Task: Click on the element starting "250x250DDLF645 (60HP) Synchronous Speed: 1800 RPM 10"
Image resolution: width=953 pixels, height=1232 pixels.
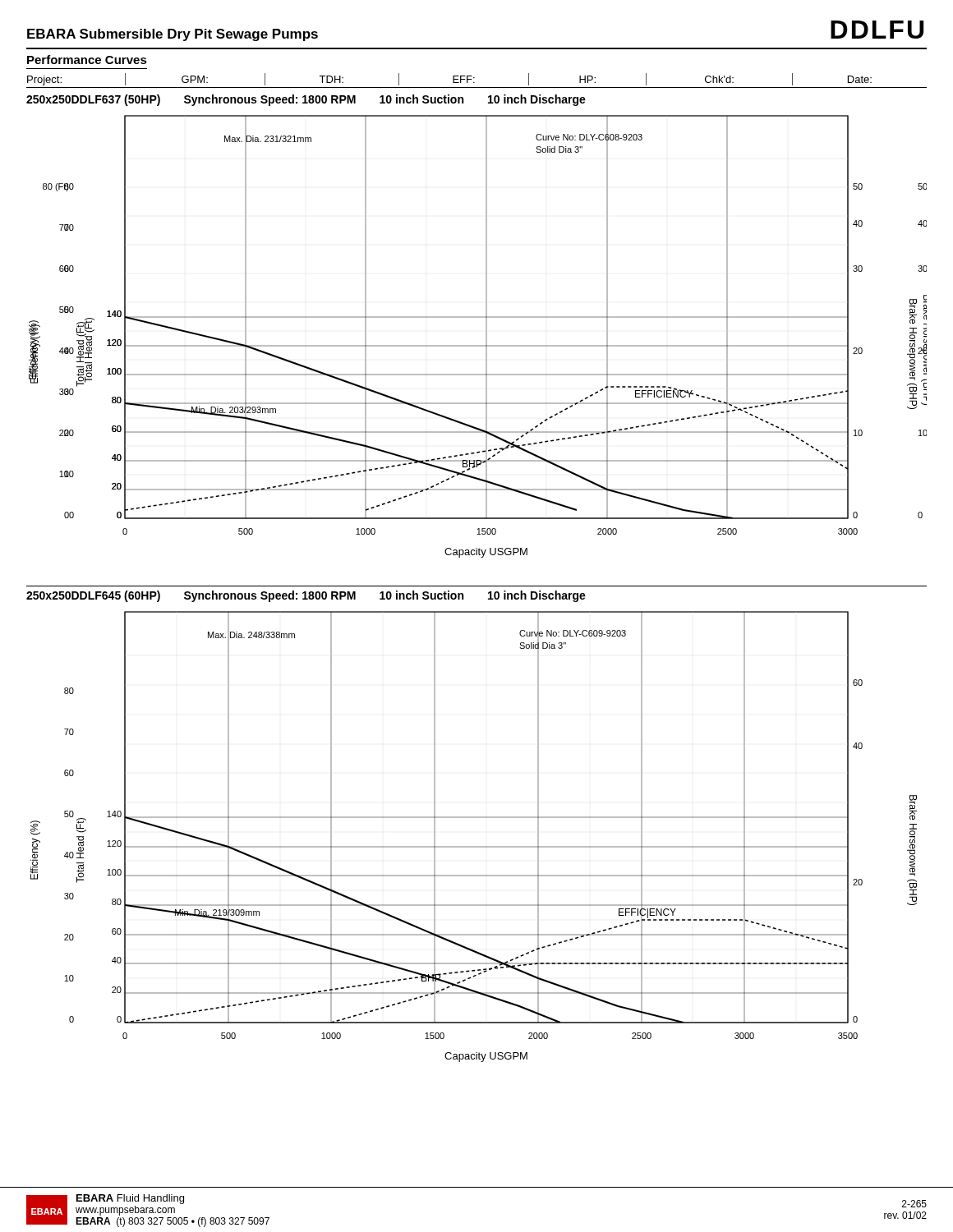Action: (x=306, y=595)
